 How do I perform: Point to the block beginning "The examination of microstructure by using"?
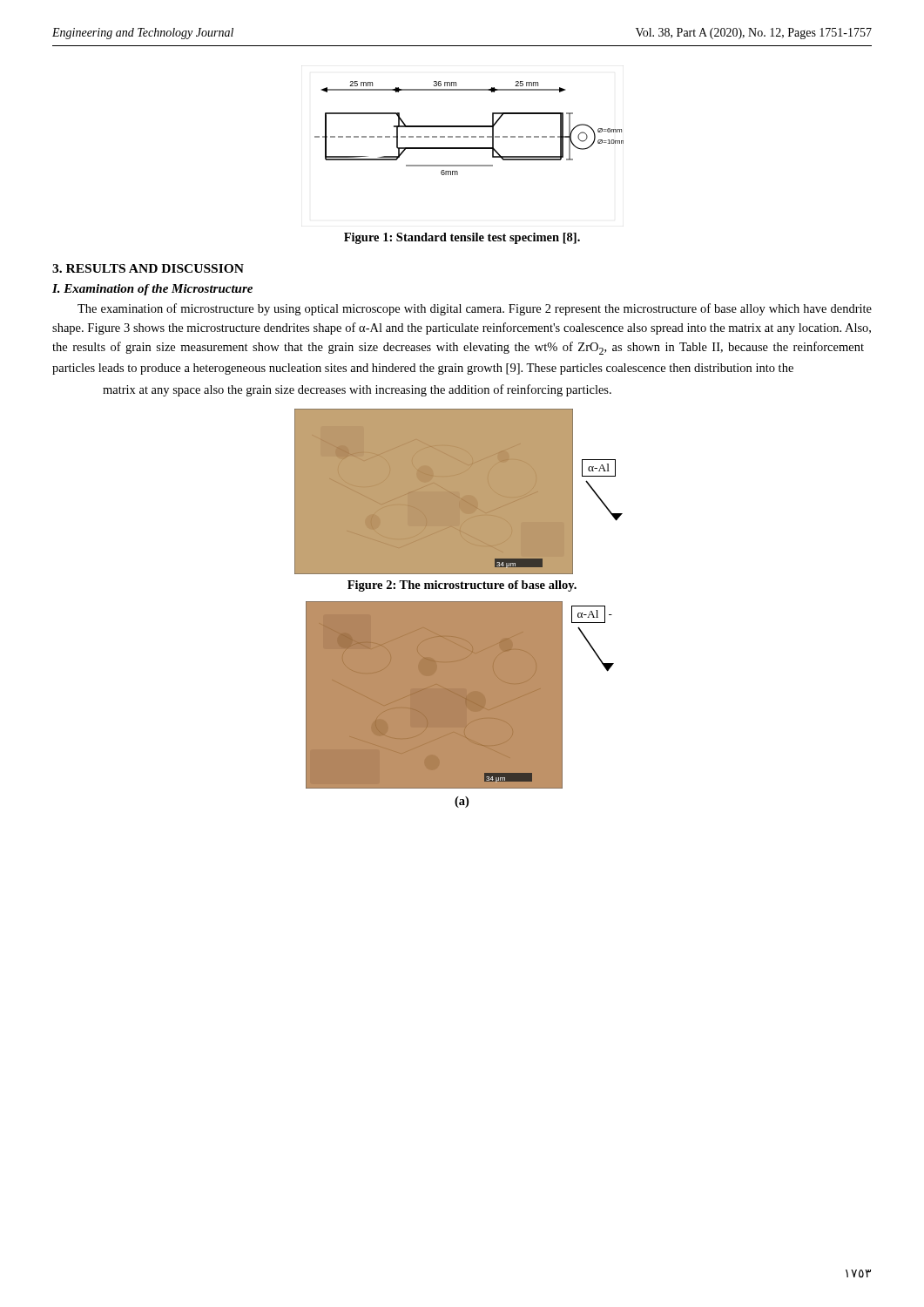462,350
